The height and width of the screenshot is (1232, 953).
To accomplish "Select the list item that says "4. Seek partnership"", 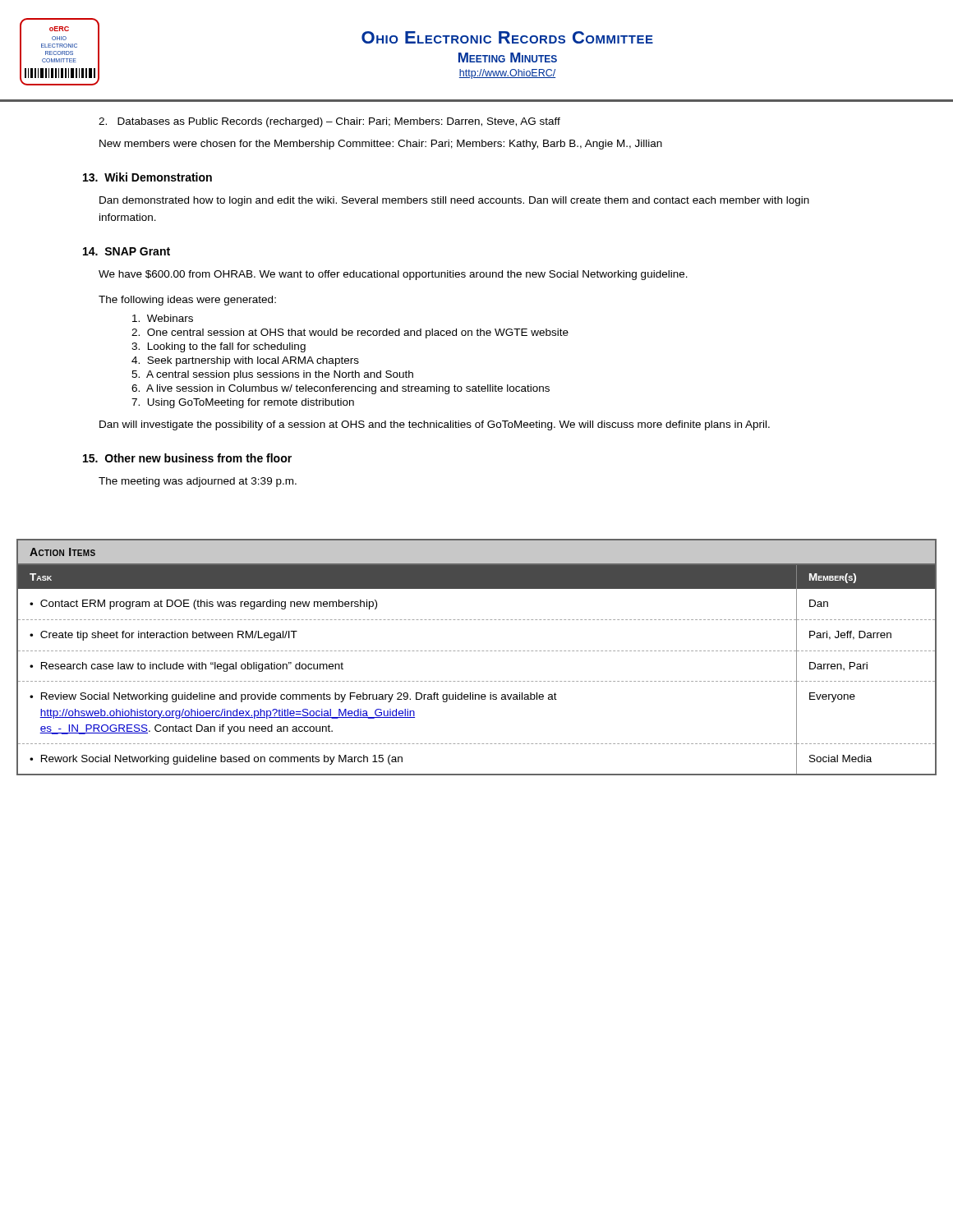I will pyautogui.click(x=245, y=360).
